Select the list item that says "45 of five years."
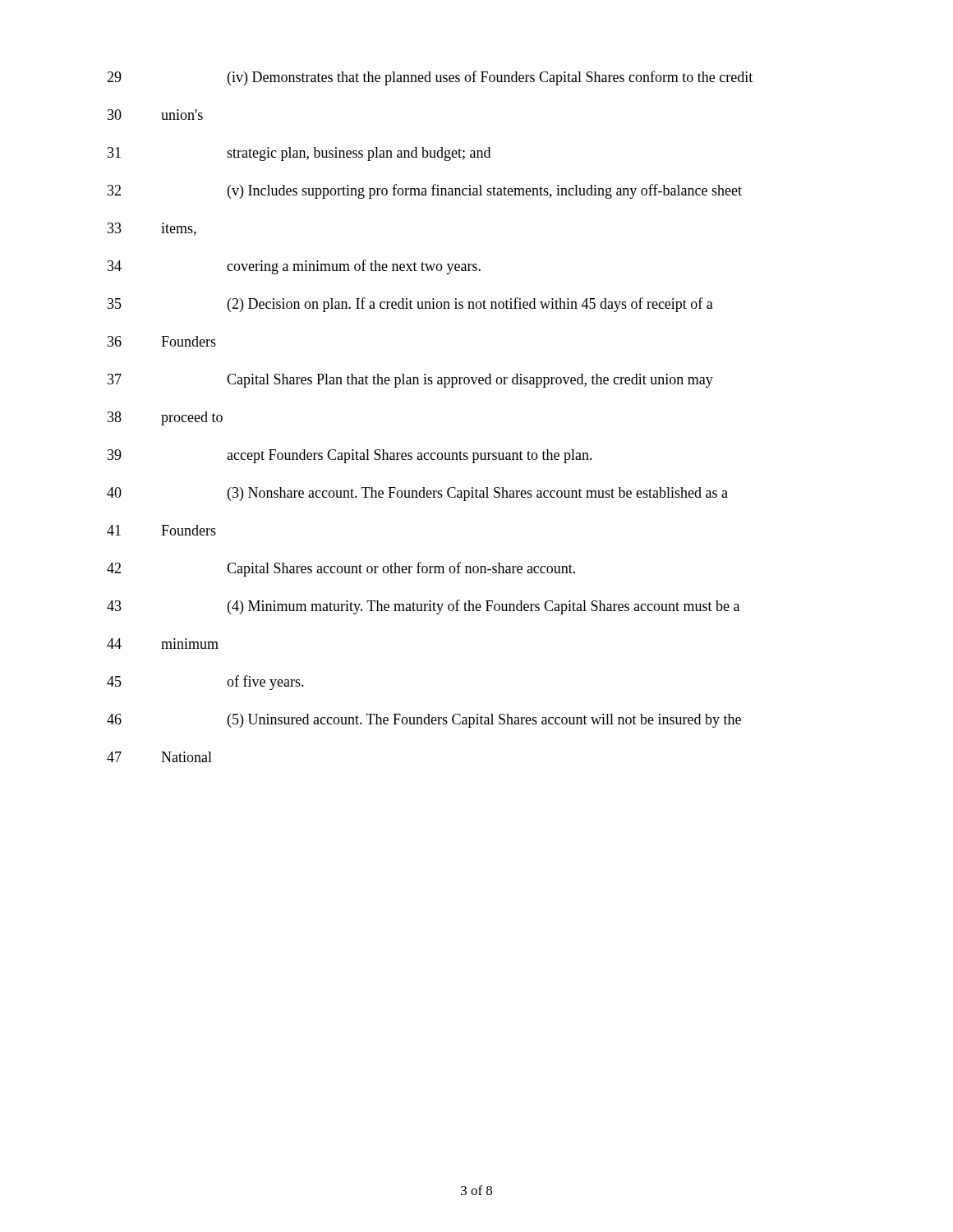The image size is (953, 1232). click(111, 682)
